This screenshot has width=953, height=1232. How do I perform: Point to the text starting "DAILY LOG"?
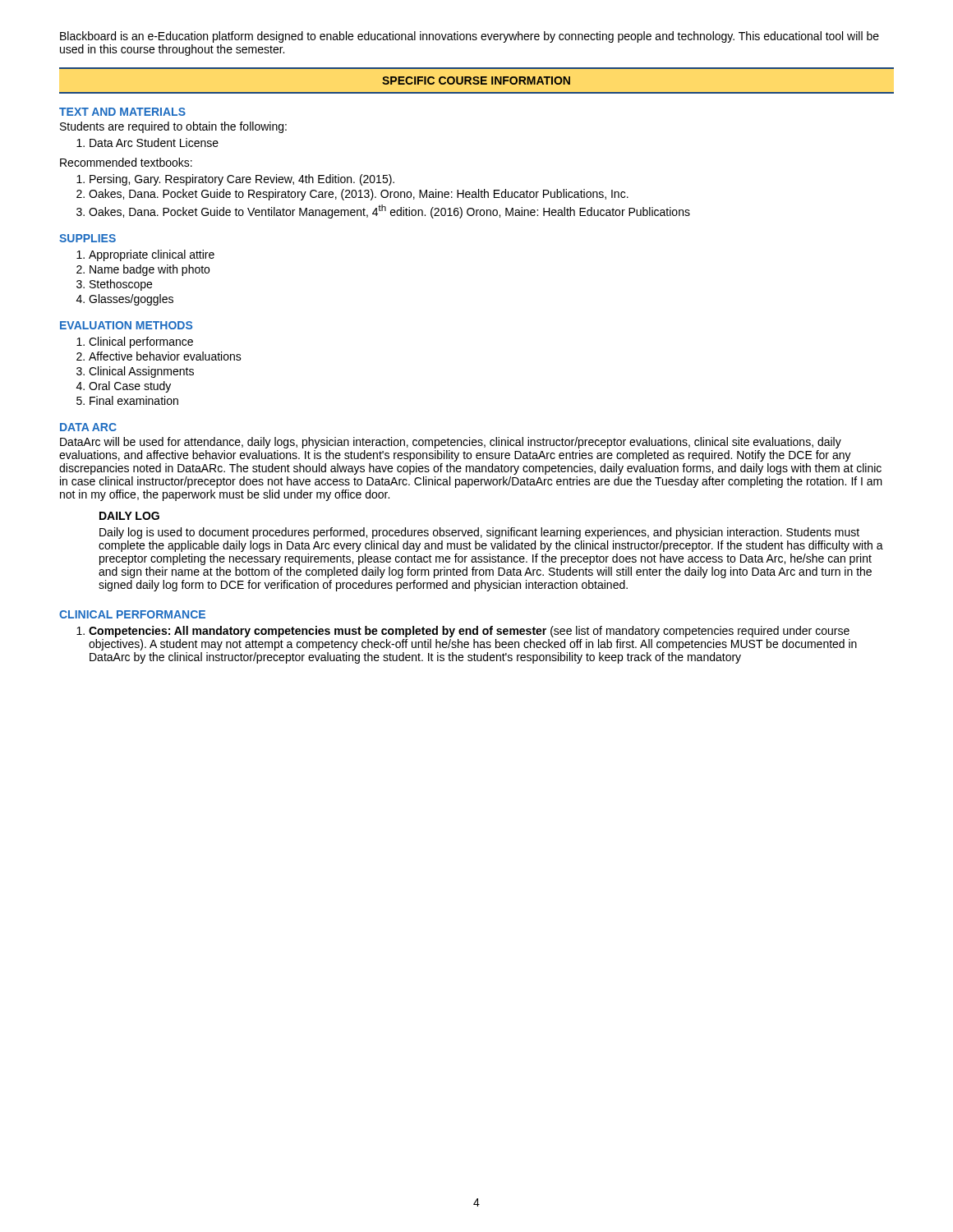(x=129, y=516)
